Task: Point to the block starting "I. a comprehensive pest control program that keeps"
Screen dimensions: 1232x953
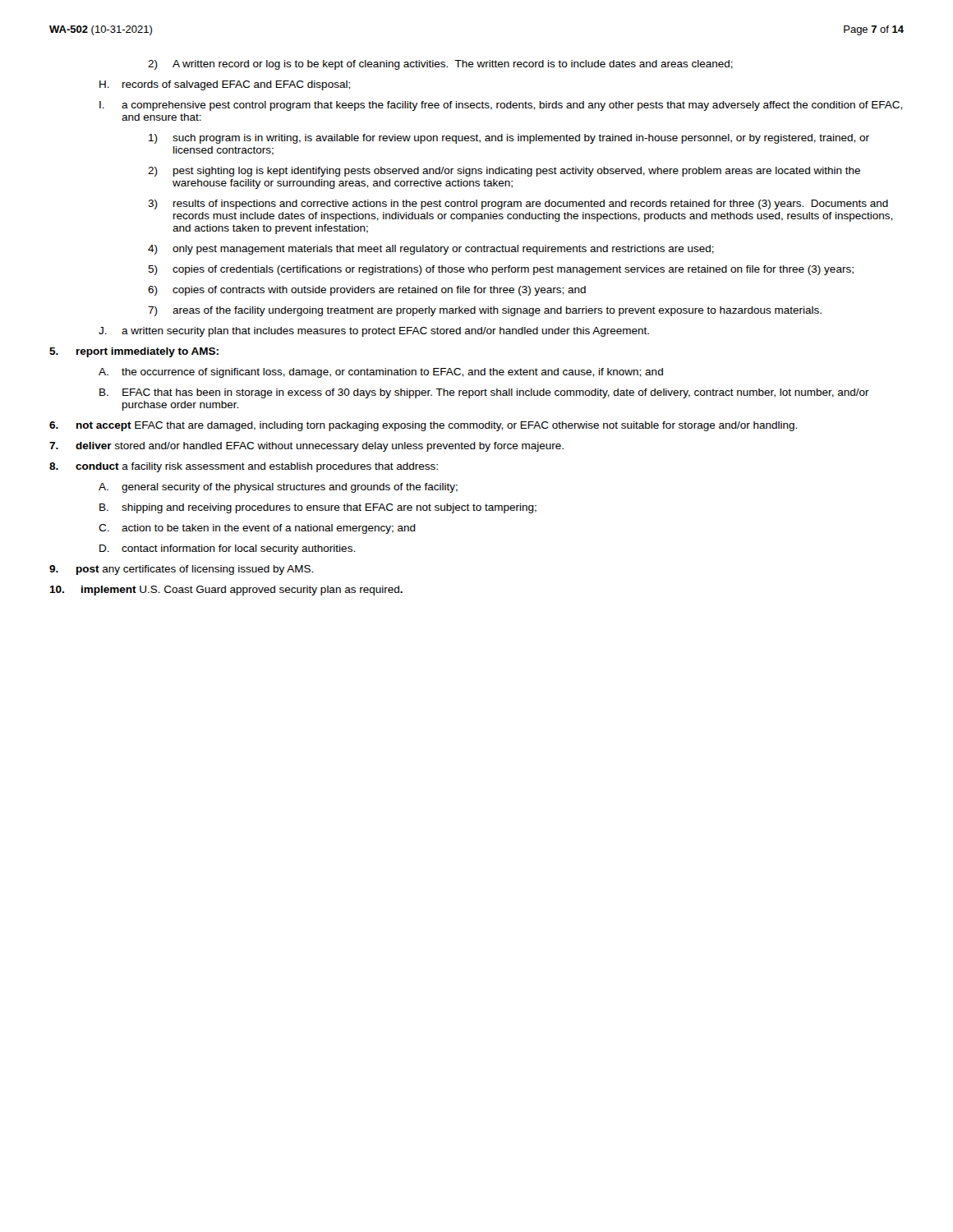Action: [501, 111]
